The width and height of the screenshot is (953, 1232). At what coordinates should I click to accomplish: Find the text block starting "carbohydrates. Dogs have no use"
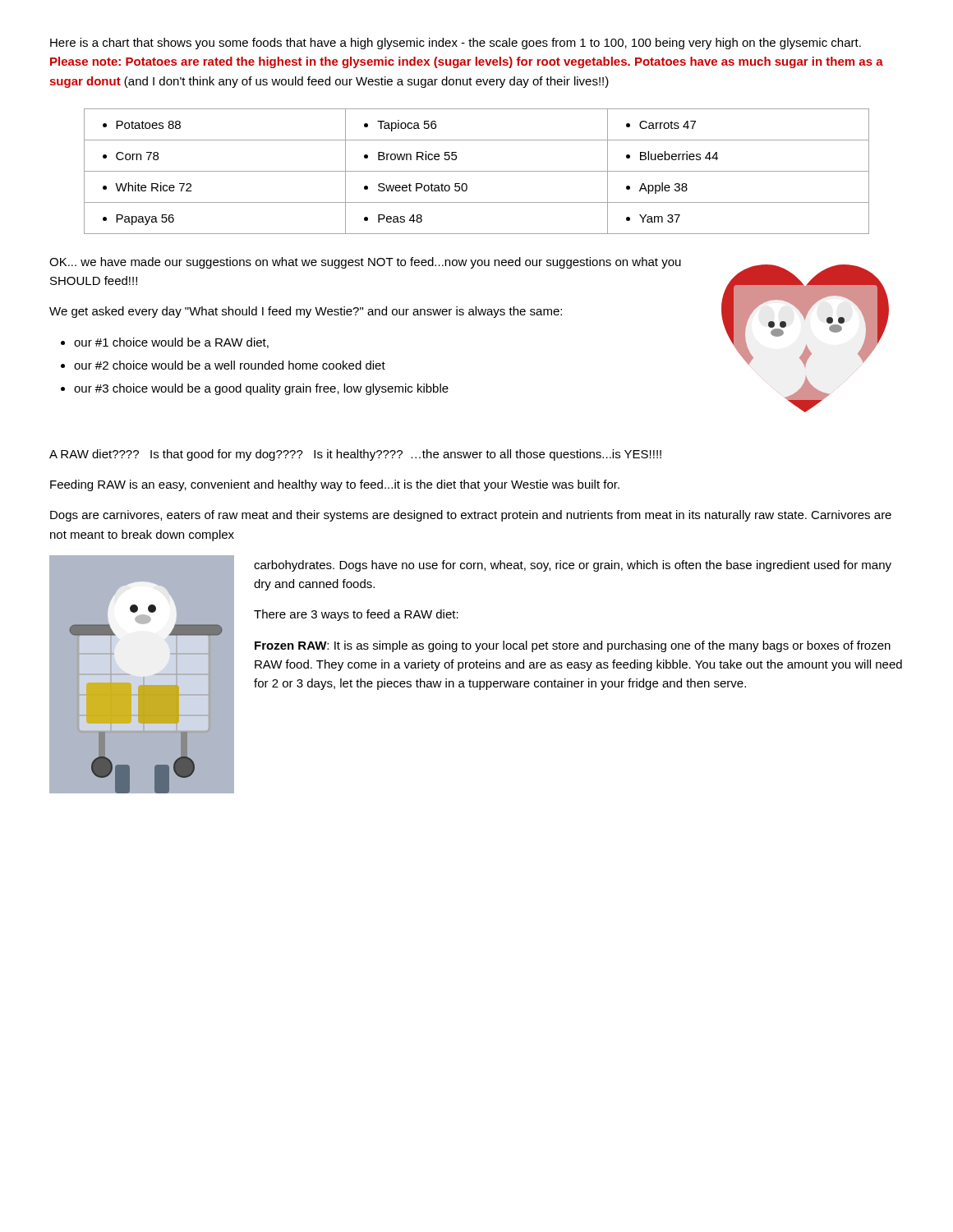573,574
